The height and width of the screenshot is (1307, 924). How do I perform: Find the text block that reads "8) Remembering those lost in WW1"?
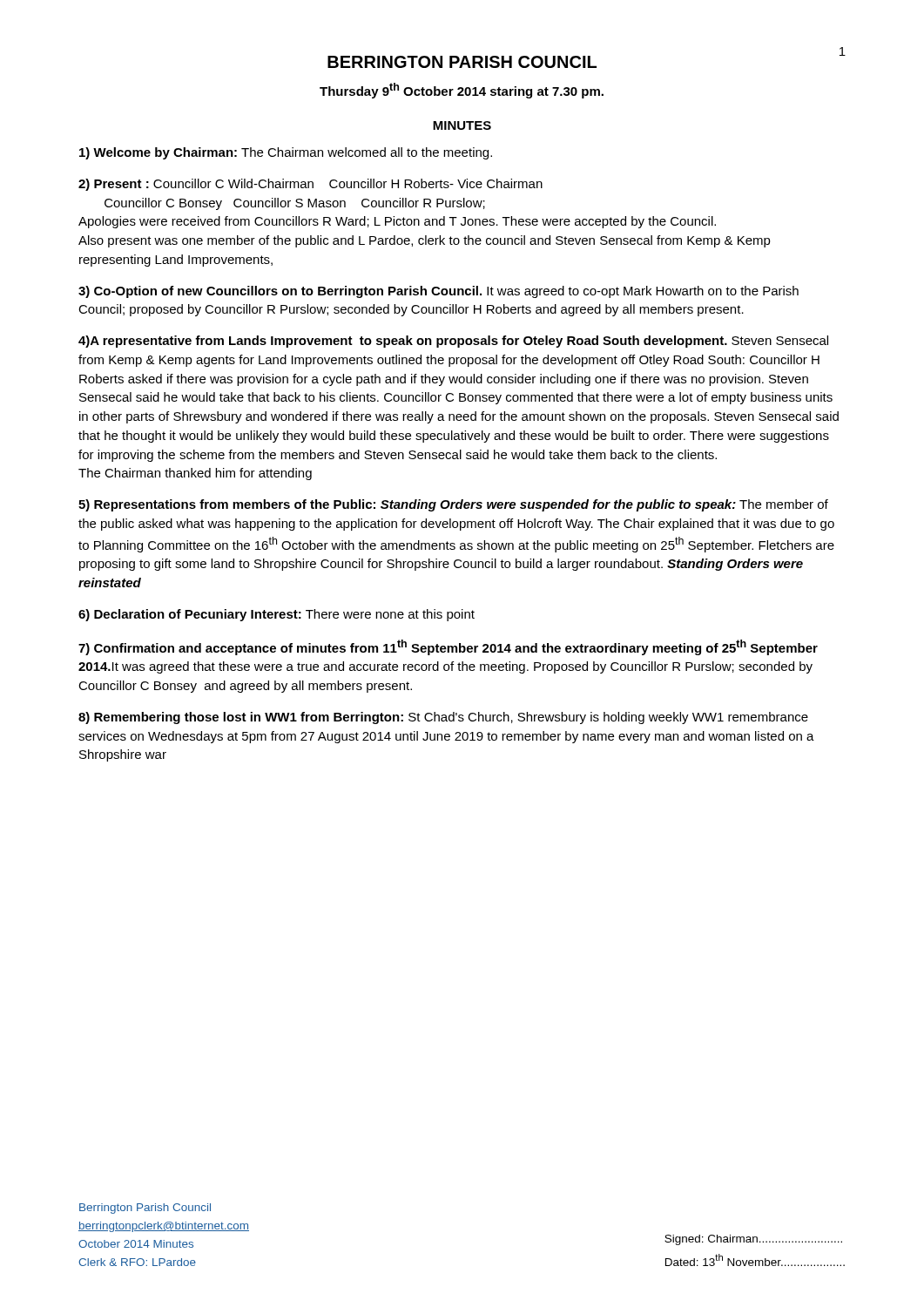(446, 735)
